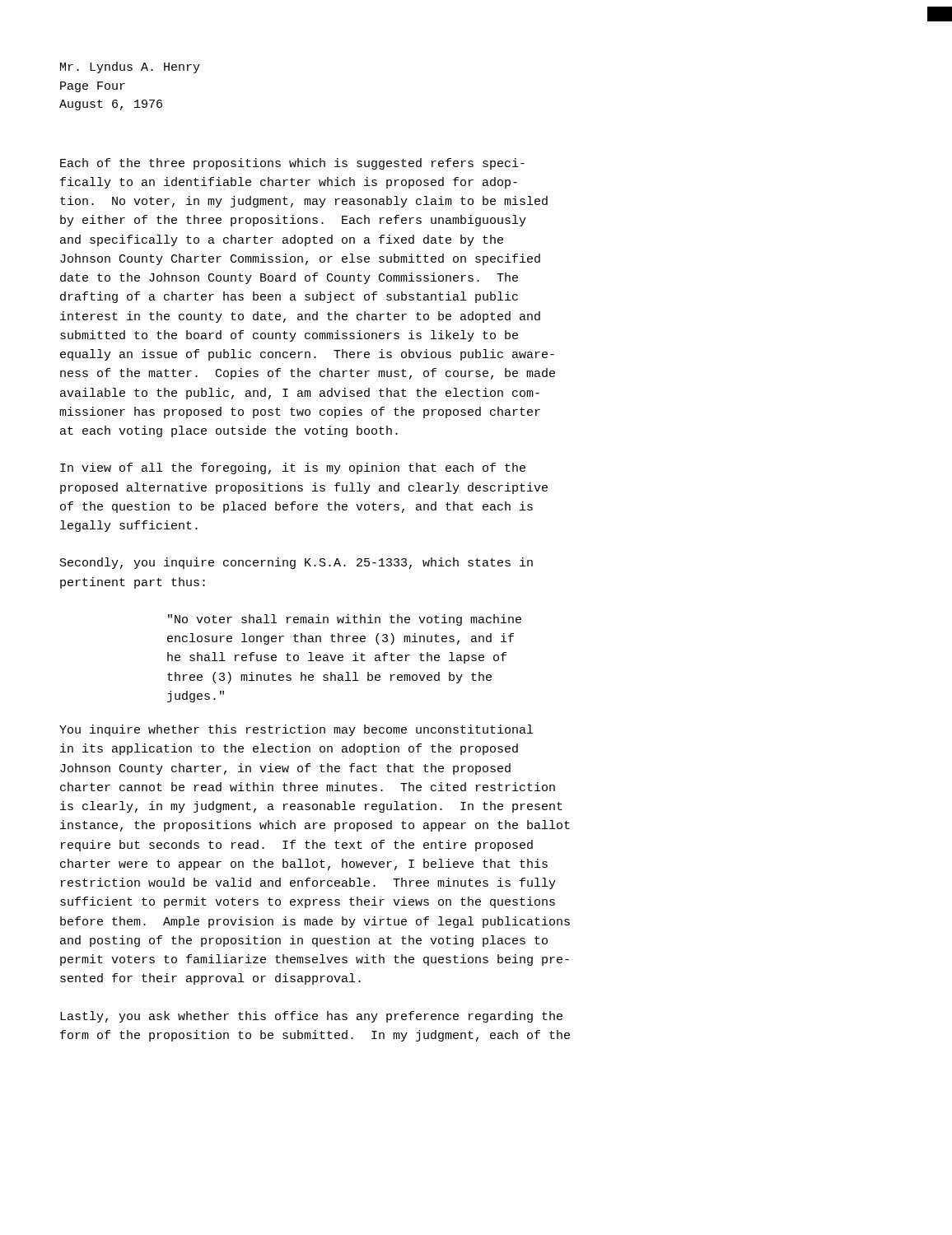Image resolution: width=952 pixels, height=1235 pixels.
Task: Click on the text block starting "Lastly, you ask whether this office has"
Action: pos(315,1026)
